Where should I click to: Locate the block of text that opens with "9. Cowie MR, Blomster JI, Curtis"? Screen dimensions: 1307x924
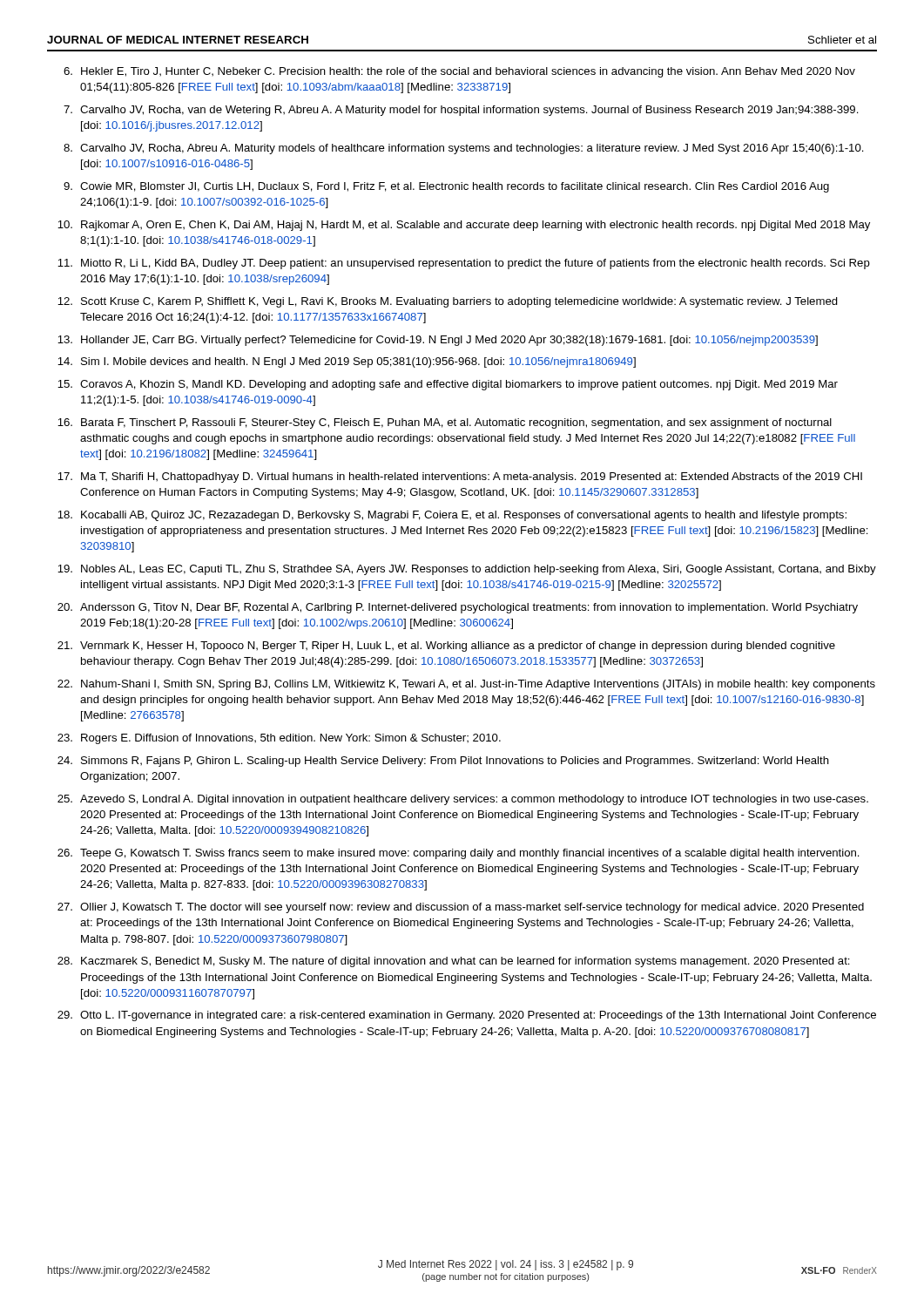tap(462, 194)
